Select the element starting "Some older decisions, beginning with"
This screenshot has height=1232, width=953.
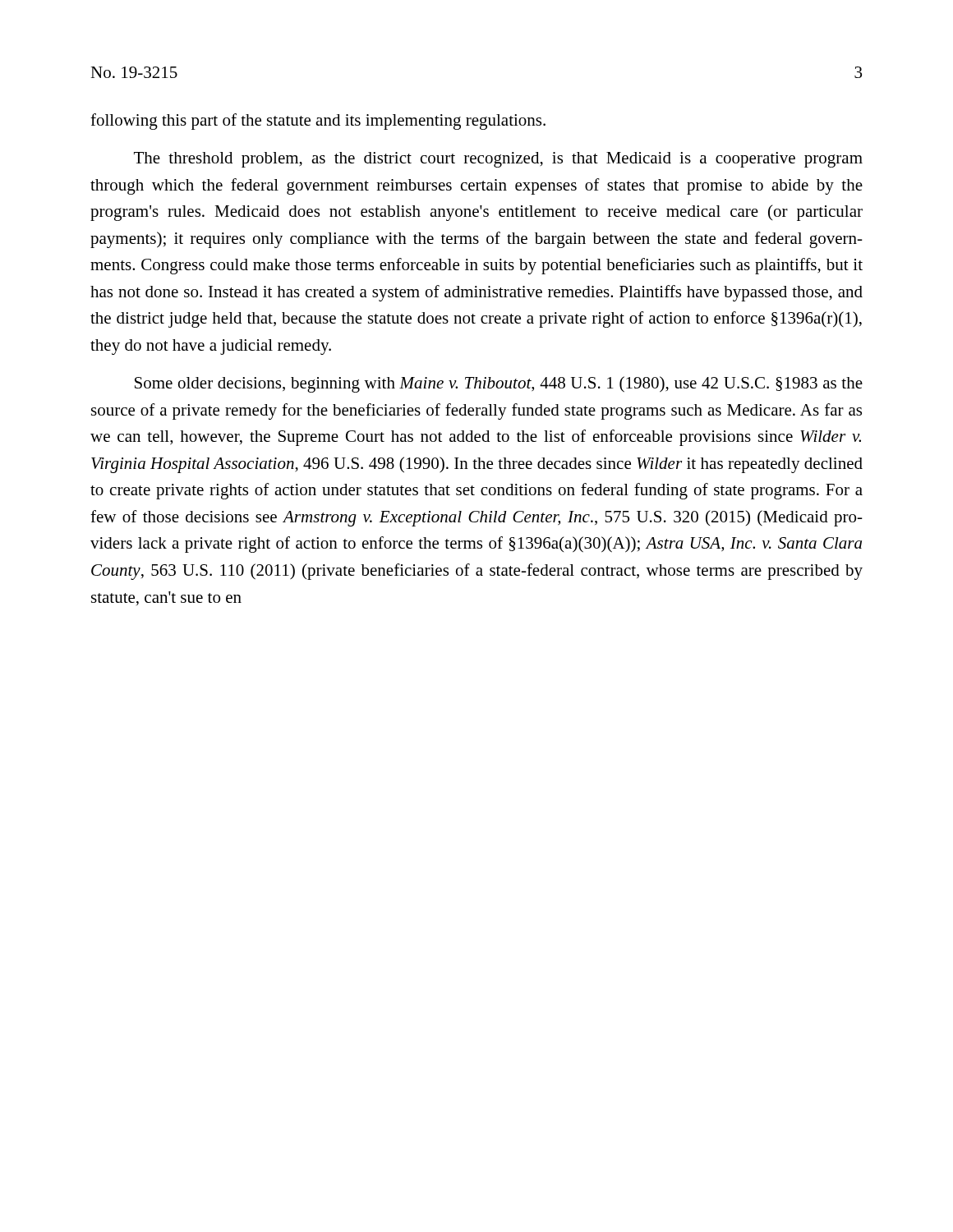tap(476, 490)
